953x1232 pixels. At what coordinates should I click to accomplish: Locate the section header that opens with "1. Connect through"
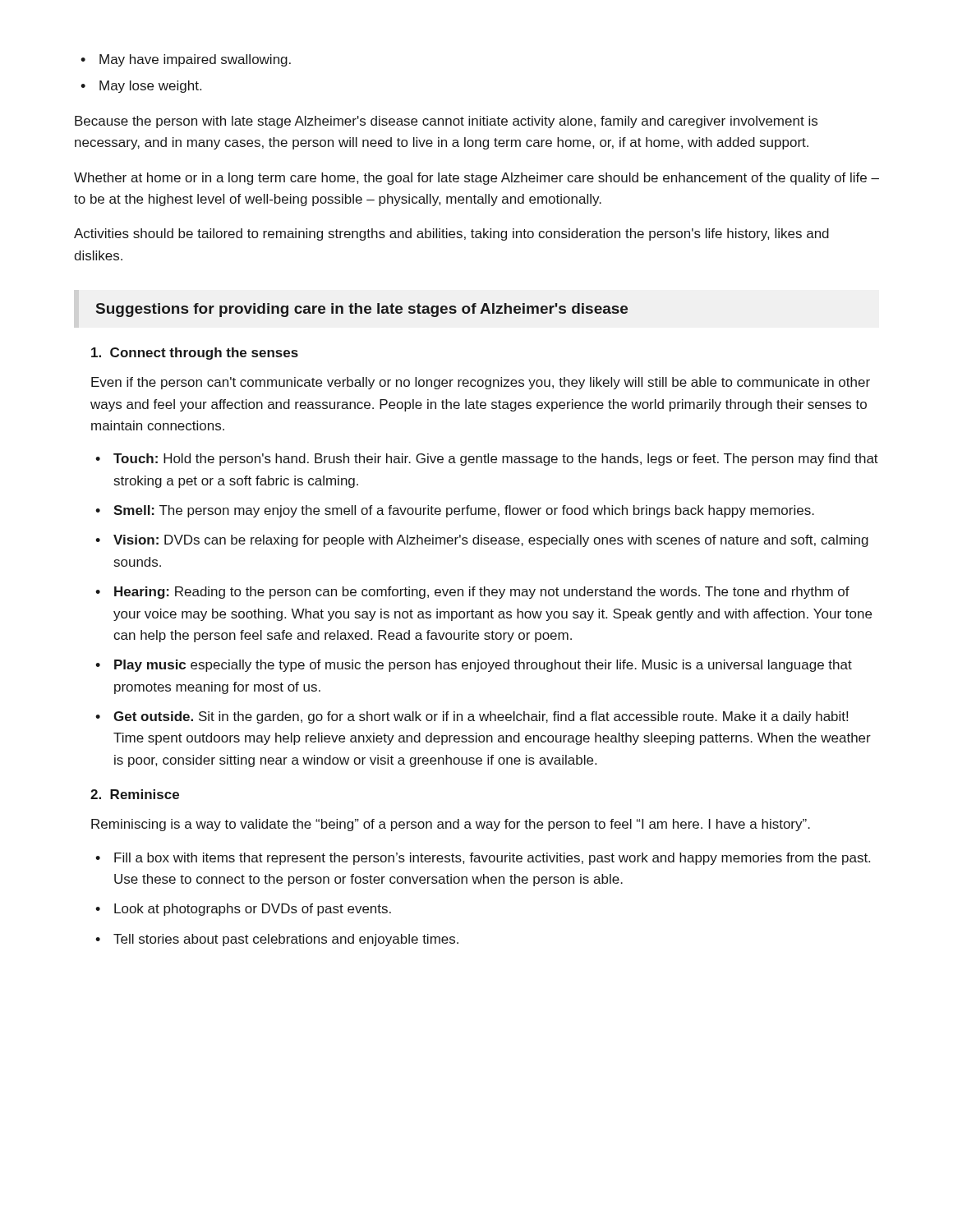(194, 353)
